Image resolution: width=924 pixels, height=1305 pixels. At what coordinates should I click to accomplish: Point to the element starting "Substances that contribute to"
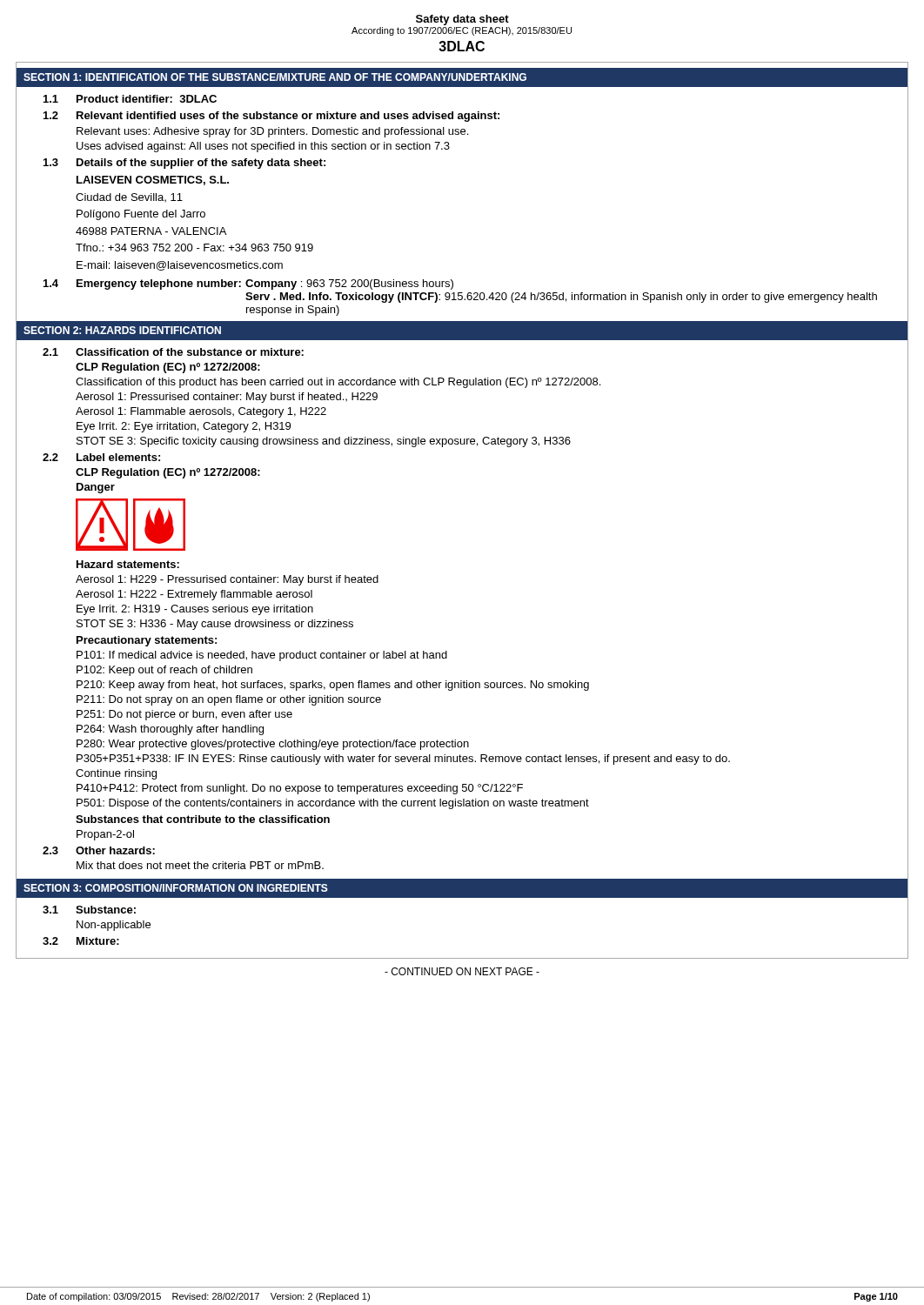coord(203,819)
